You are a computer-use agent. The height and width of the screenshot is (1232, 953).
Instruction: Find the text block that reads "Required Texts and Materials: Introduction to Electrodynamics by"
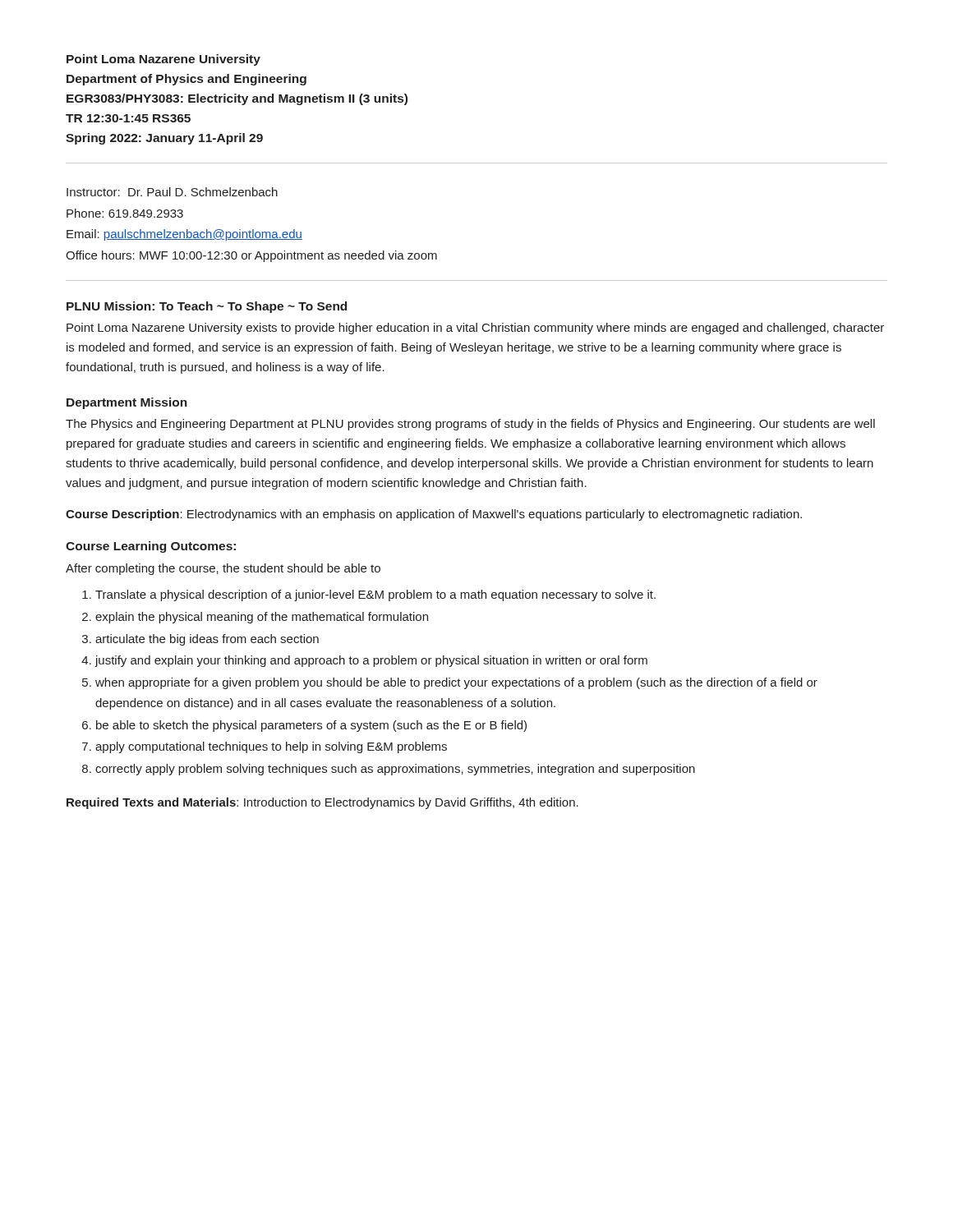(322, 802)
